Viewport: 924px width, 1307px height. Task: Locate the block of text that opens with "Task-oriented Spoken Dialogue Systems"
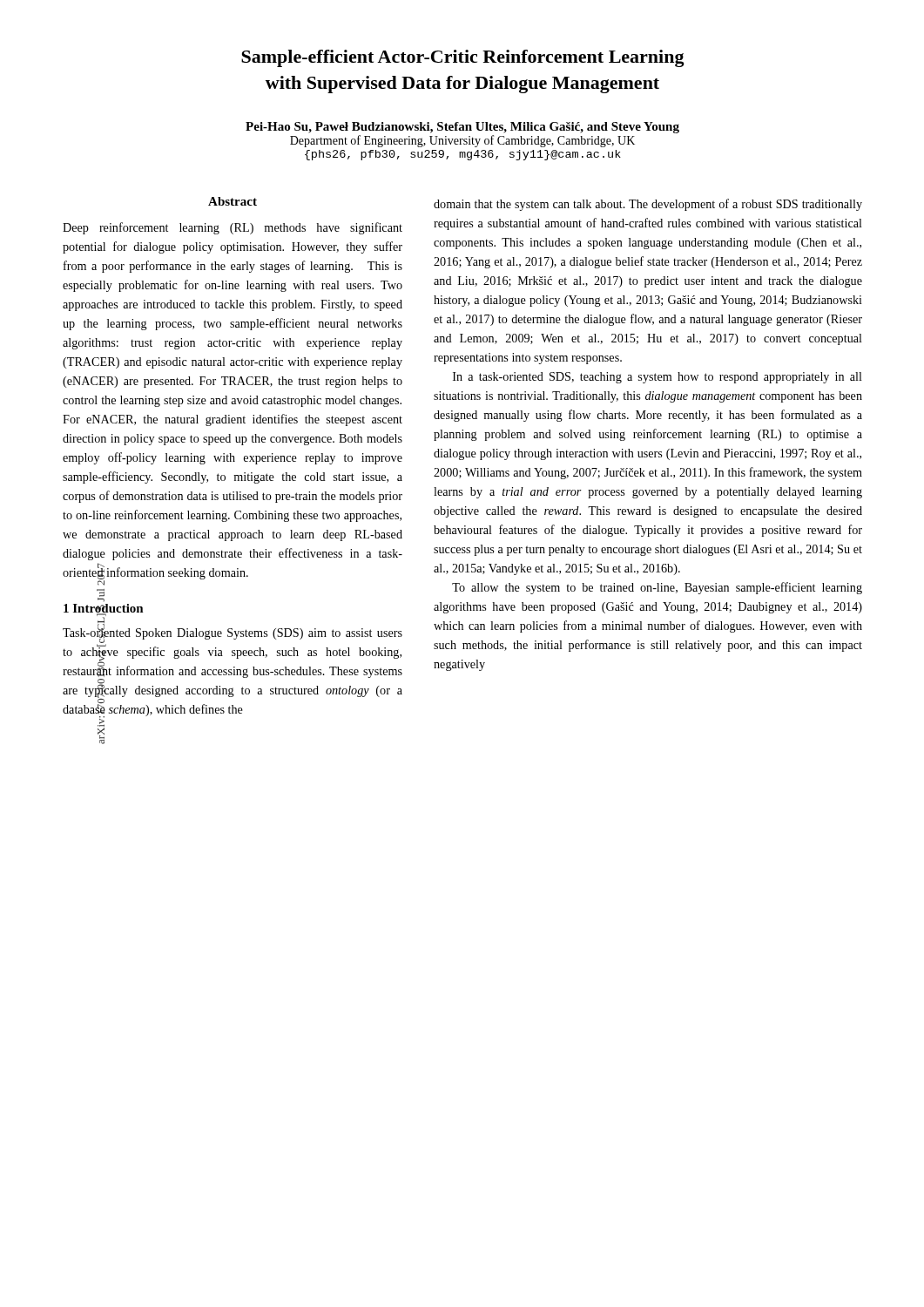[233, 671]
